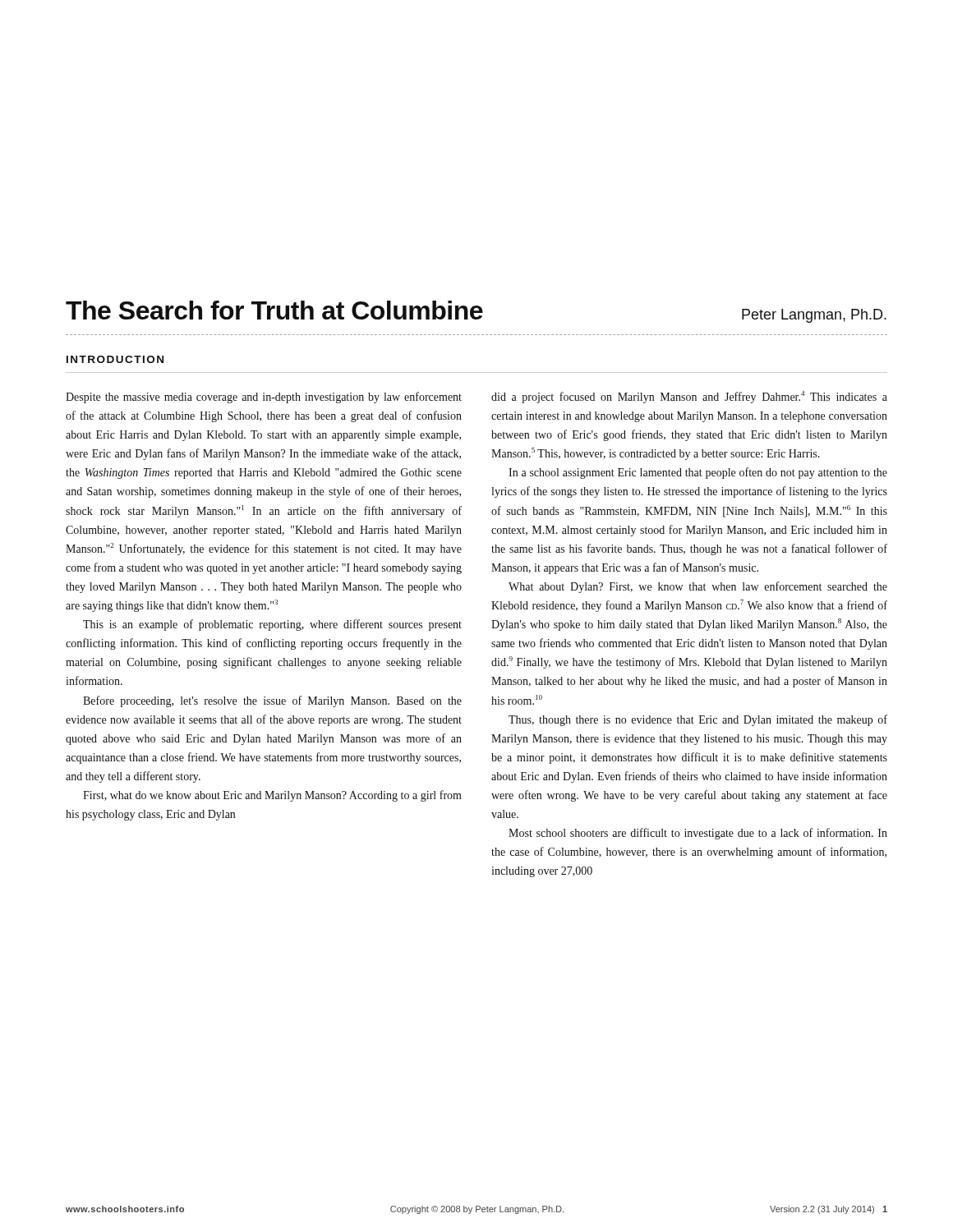Click on the text block containing "Despite the massive media coverage and in-depth investigation"
This screenshot has height=1232, width=953.
click(x=264, y=606)
